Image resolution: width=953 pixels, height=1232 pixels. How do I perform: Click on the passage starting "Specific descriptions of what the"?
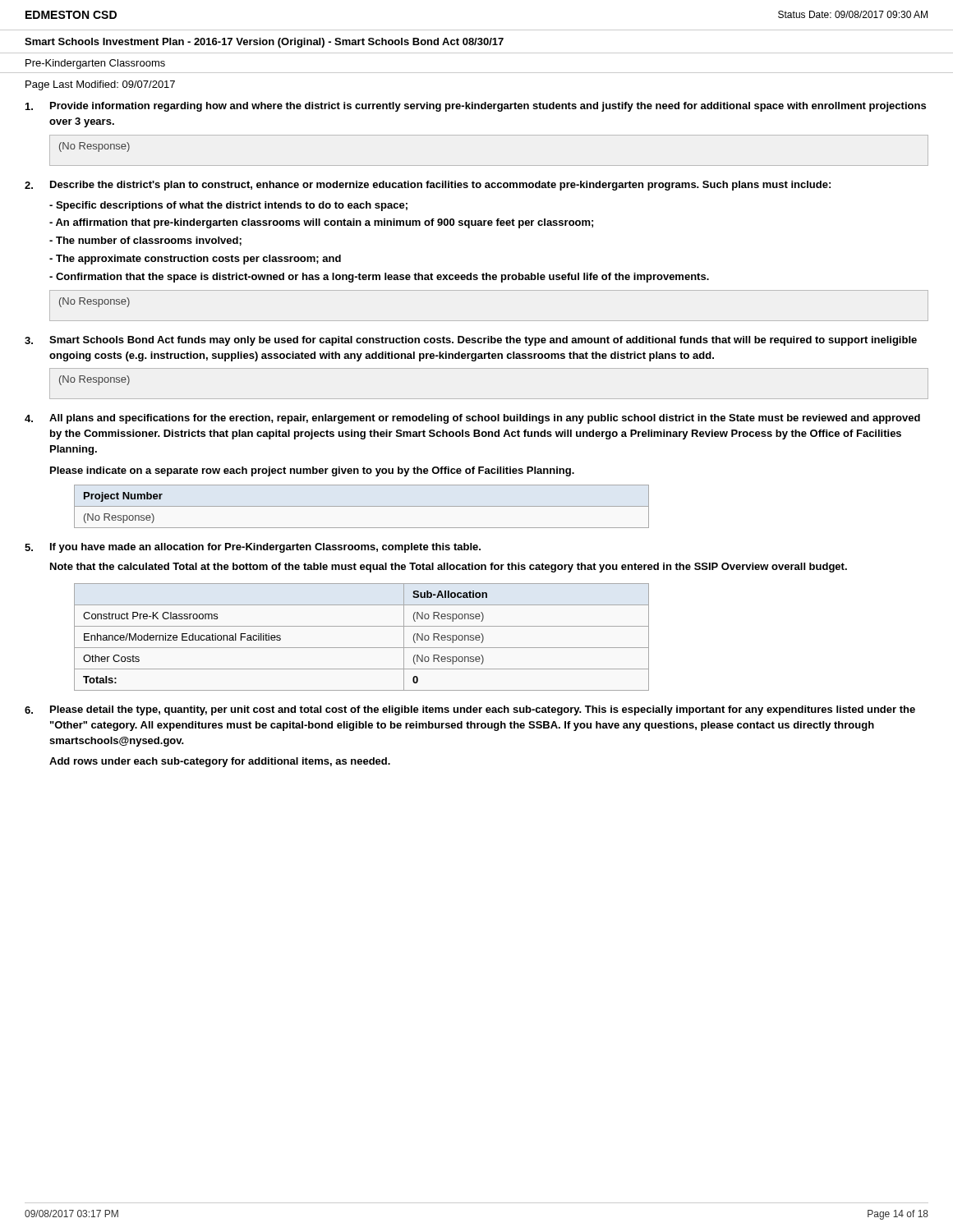coord(229,205)
